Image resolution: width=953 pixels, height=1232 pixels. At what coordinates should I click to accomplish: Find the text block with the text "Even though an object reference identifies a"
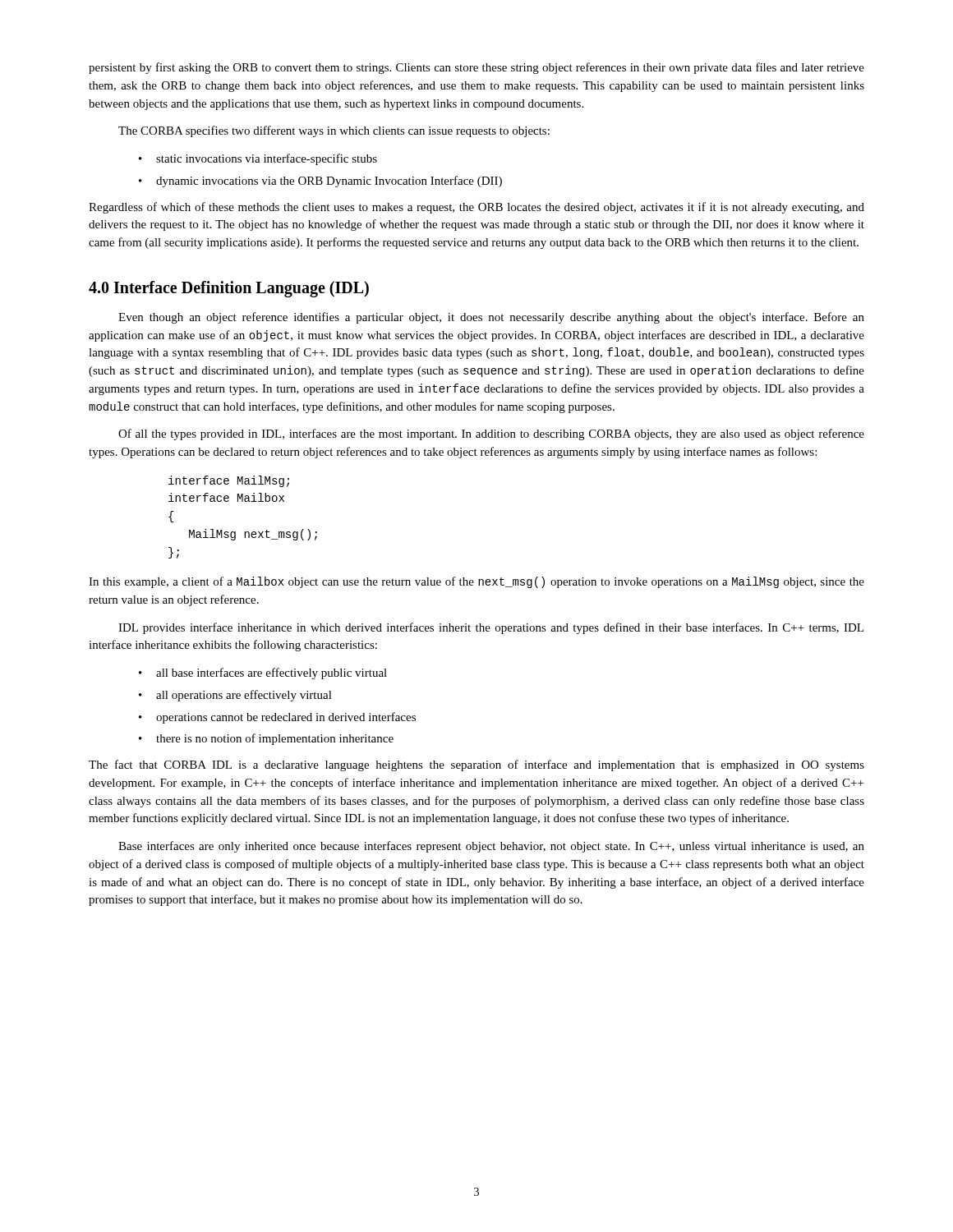[x=476, y=362]
